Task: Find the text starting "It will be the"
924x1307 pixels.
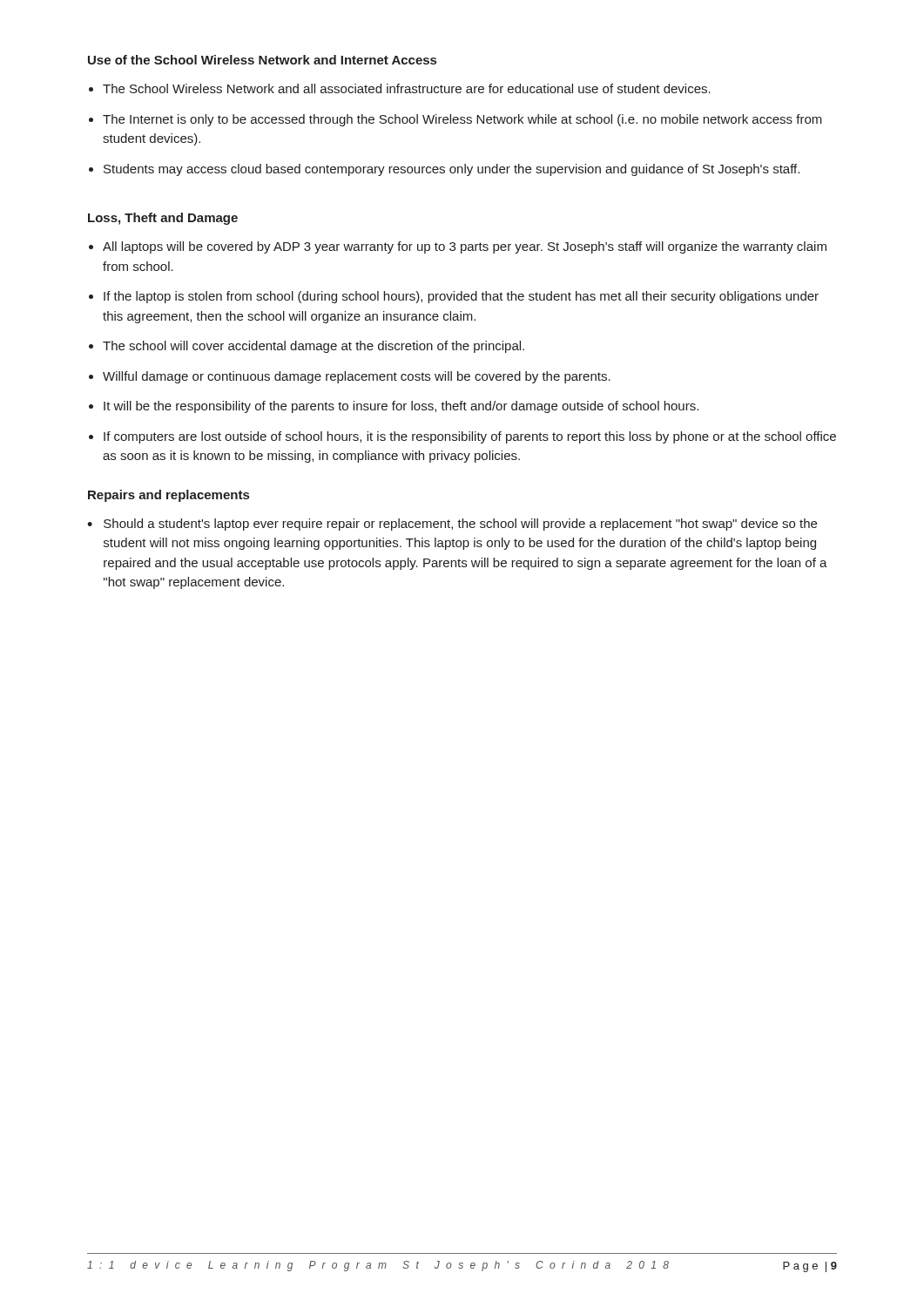Action: click(401, 406)
